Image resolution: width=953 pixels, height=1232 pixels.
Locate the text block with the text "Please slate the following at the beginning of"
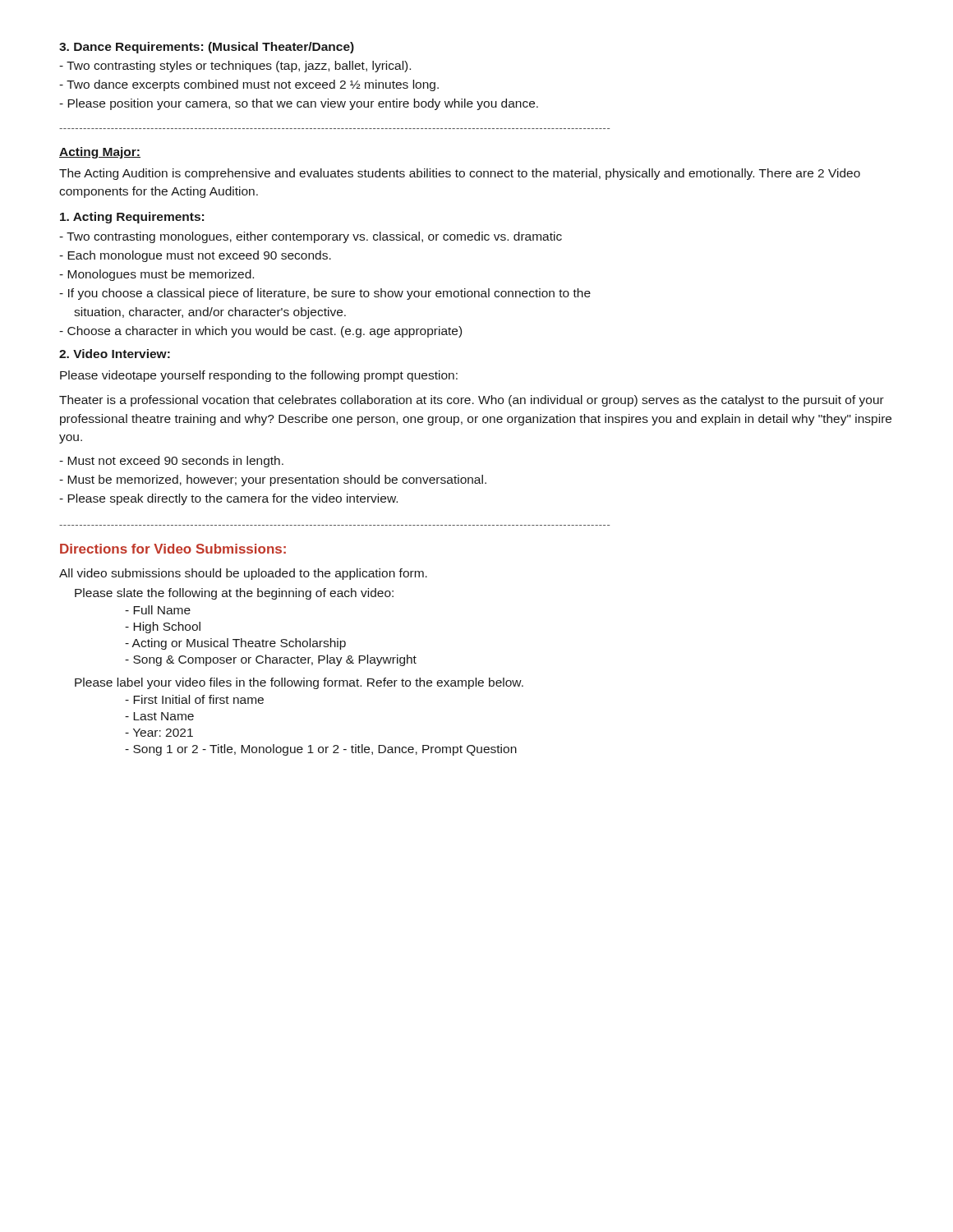pyautogui.click(x=234, y=593)
